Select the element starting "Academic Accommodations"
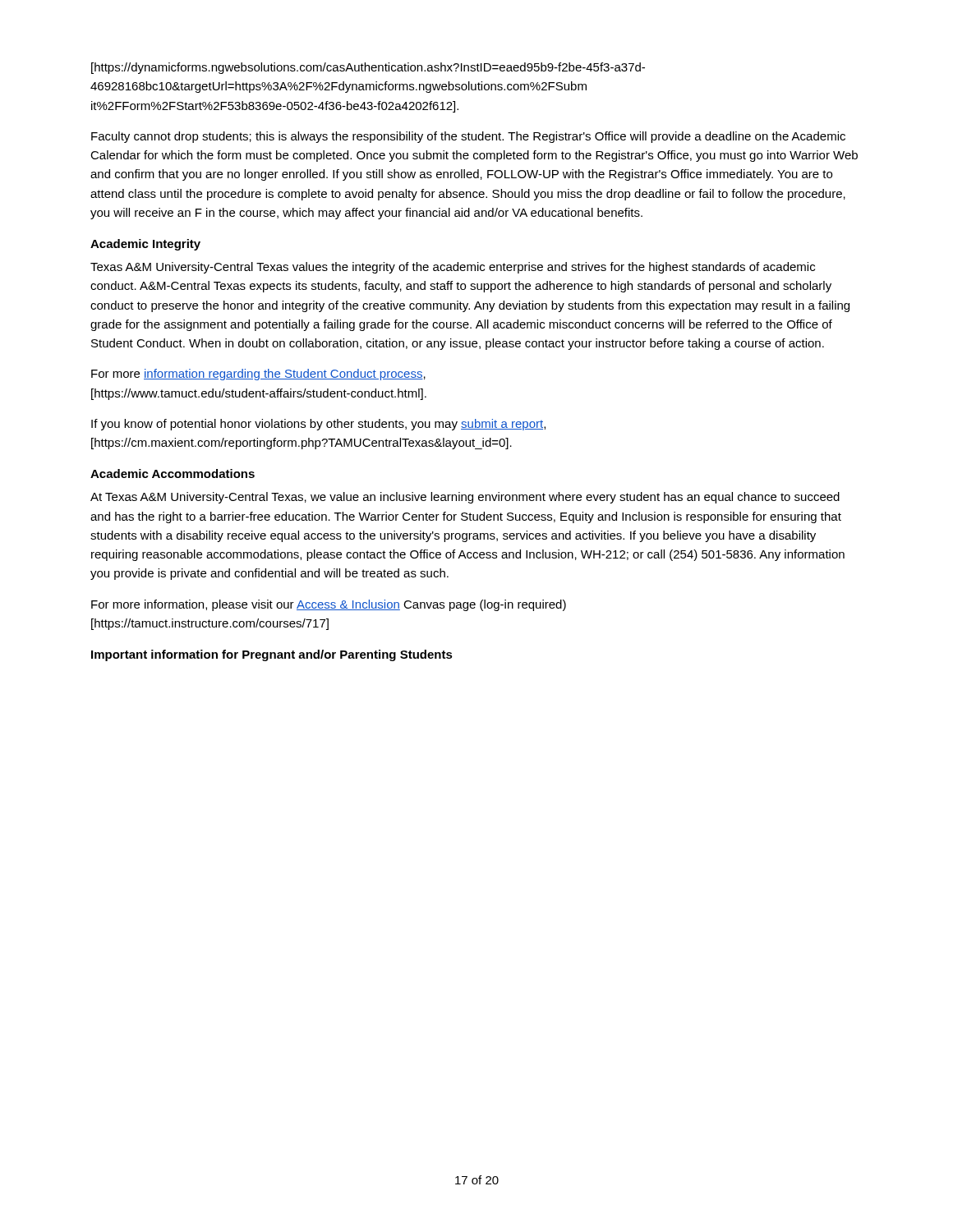 [x=173, y=474]
